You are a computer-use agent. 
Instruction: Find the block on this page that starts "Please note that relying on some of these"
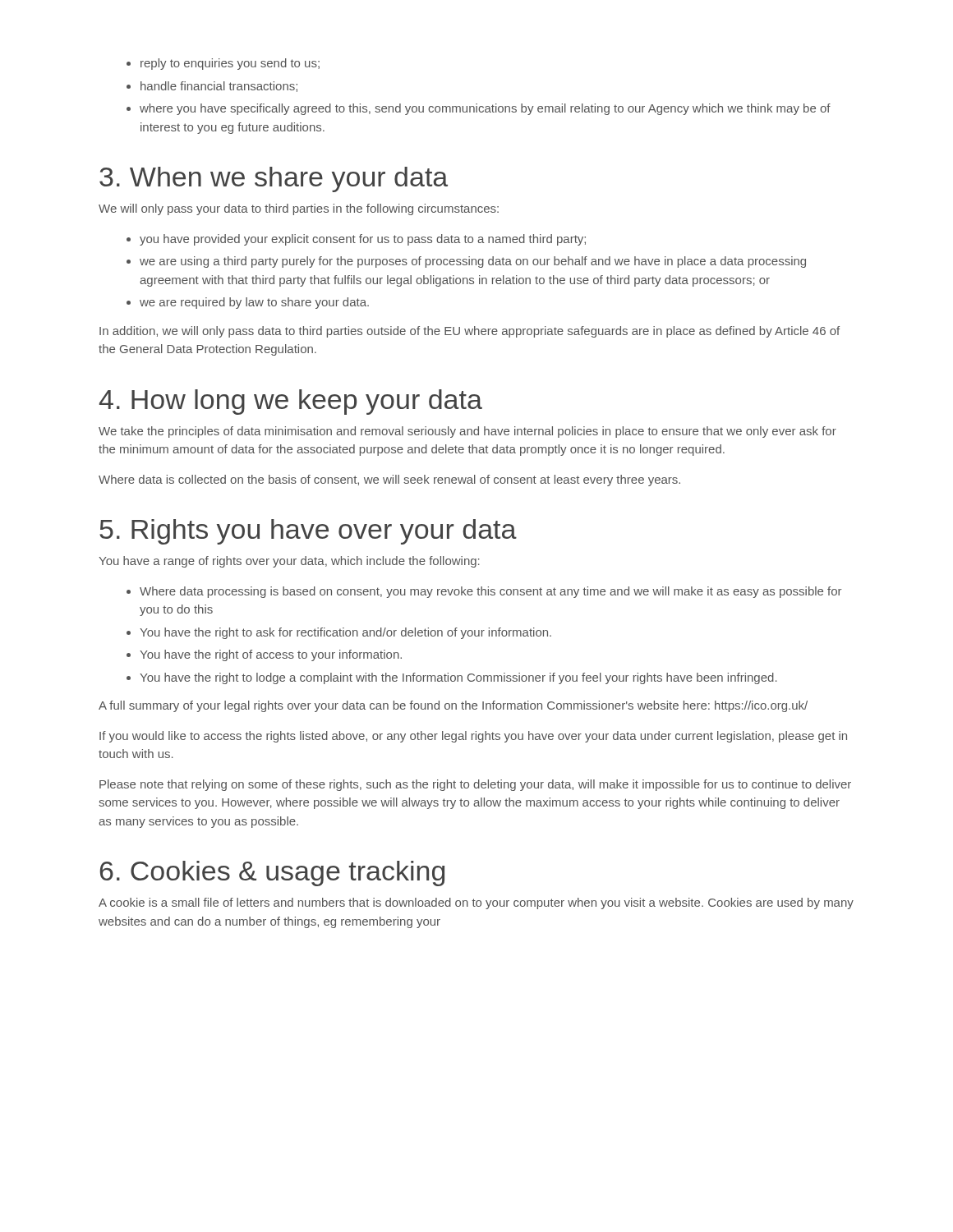476,803
